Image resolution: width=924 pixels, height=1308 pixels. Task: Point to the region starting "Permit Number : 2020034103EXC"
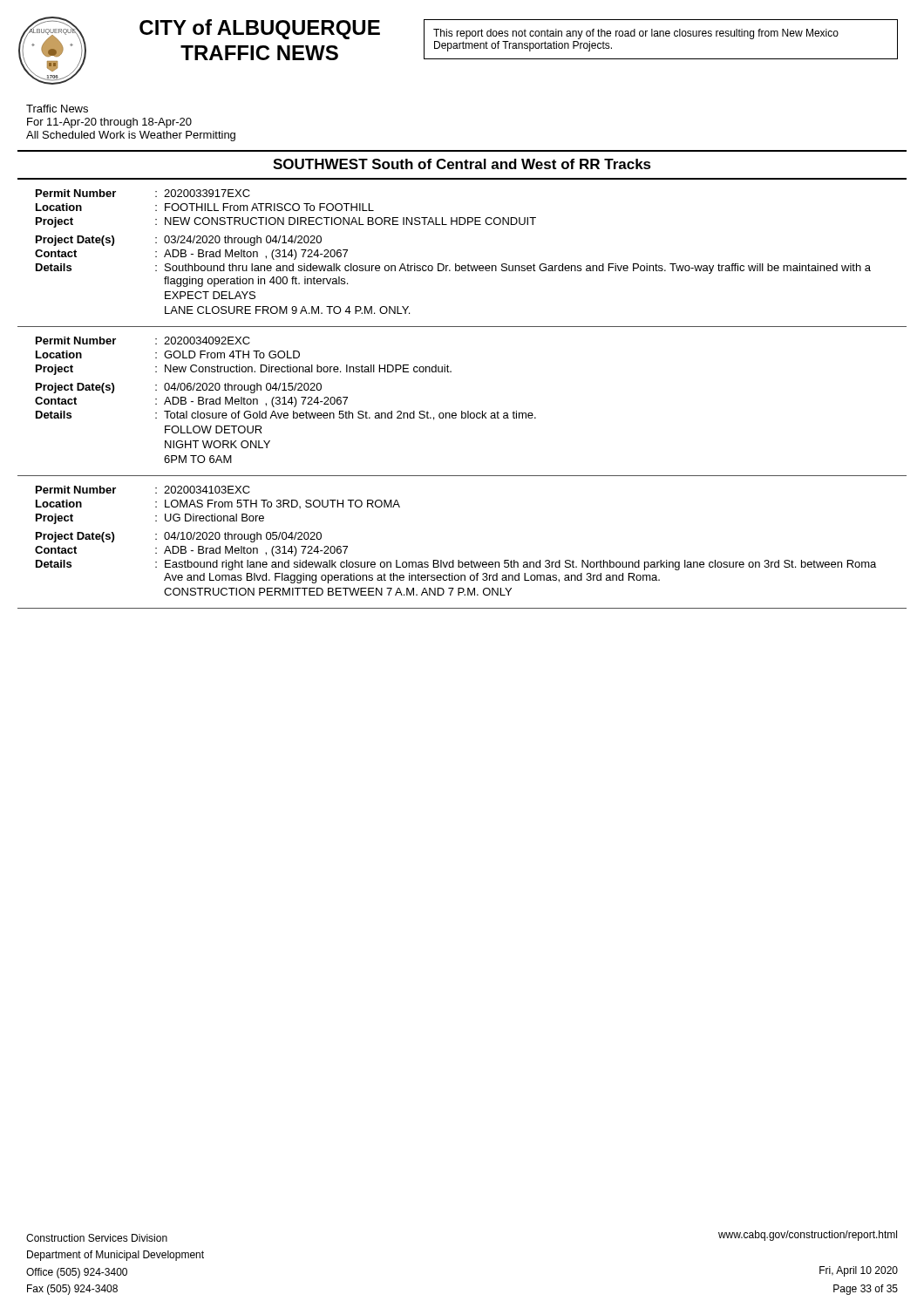coord(77,490)
